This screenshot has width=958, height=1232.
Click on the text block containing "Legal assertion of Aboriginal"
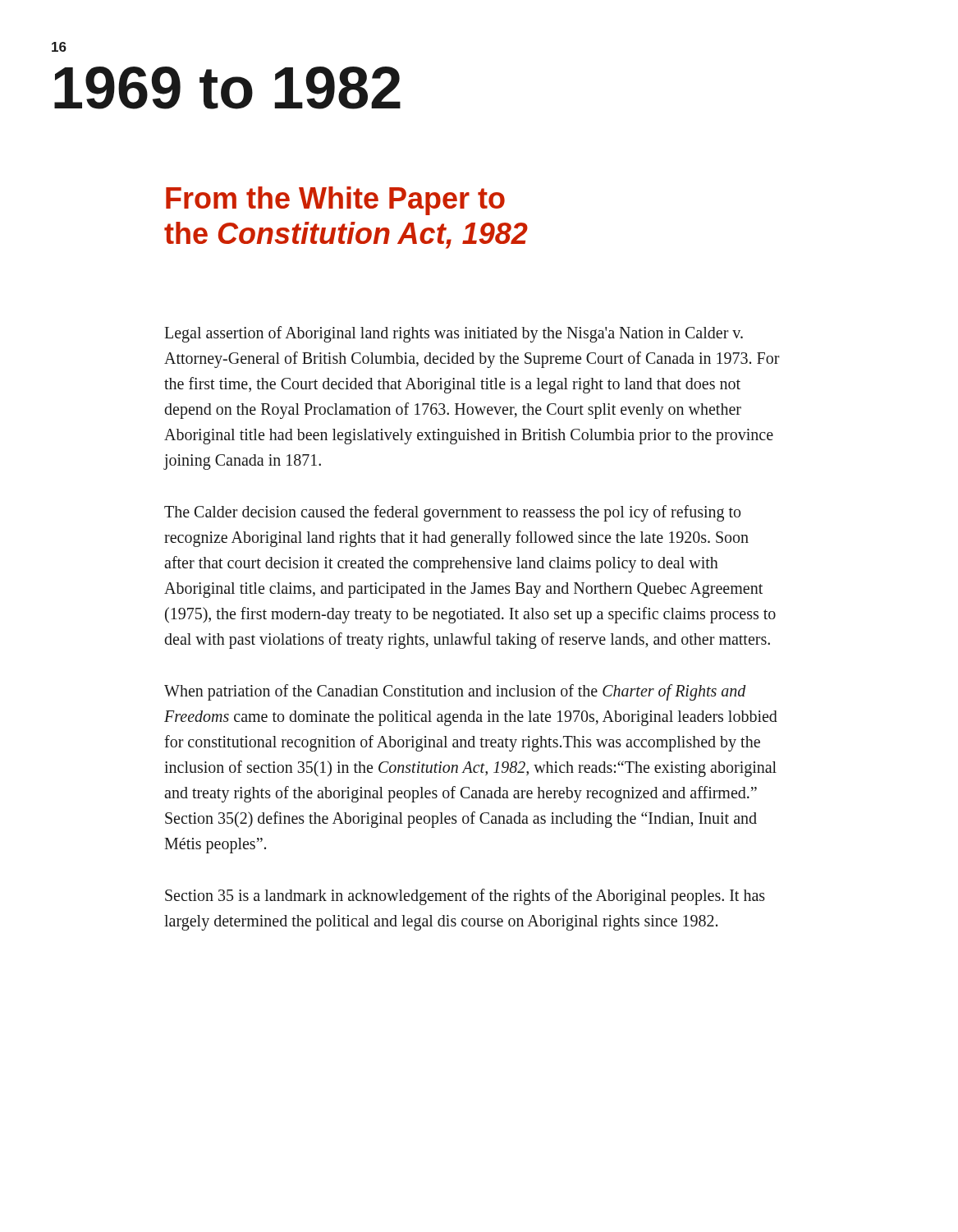point(472,396)
